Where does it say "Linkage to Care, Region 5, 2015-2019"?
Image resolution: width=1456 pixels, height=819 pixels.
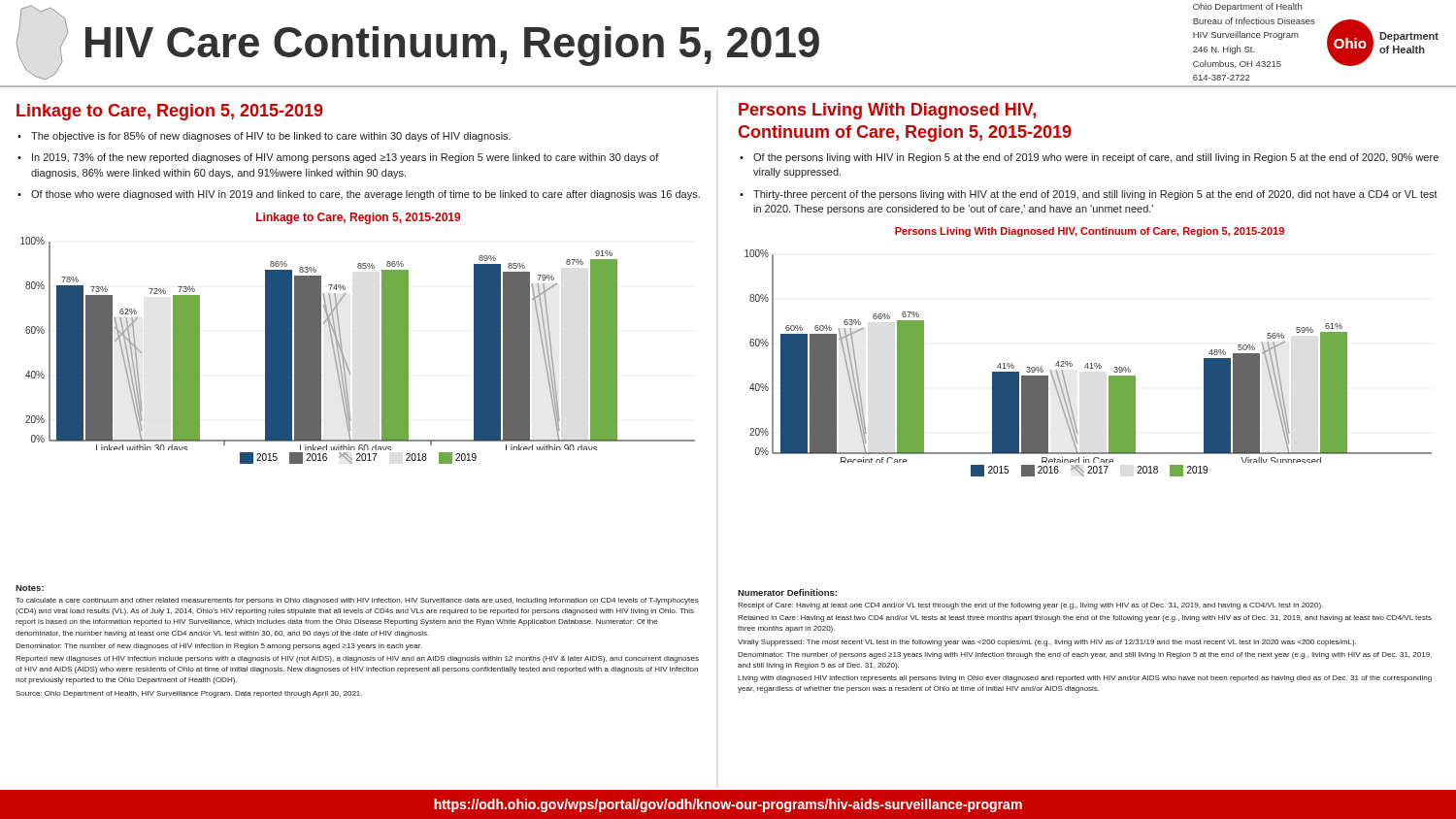(169, 111)
